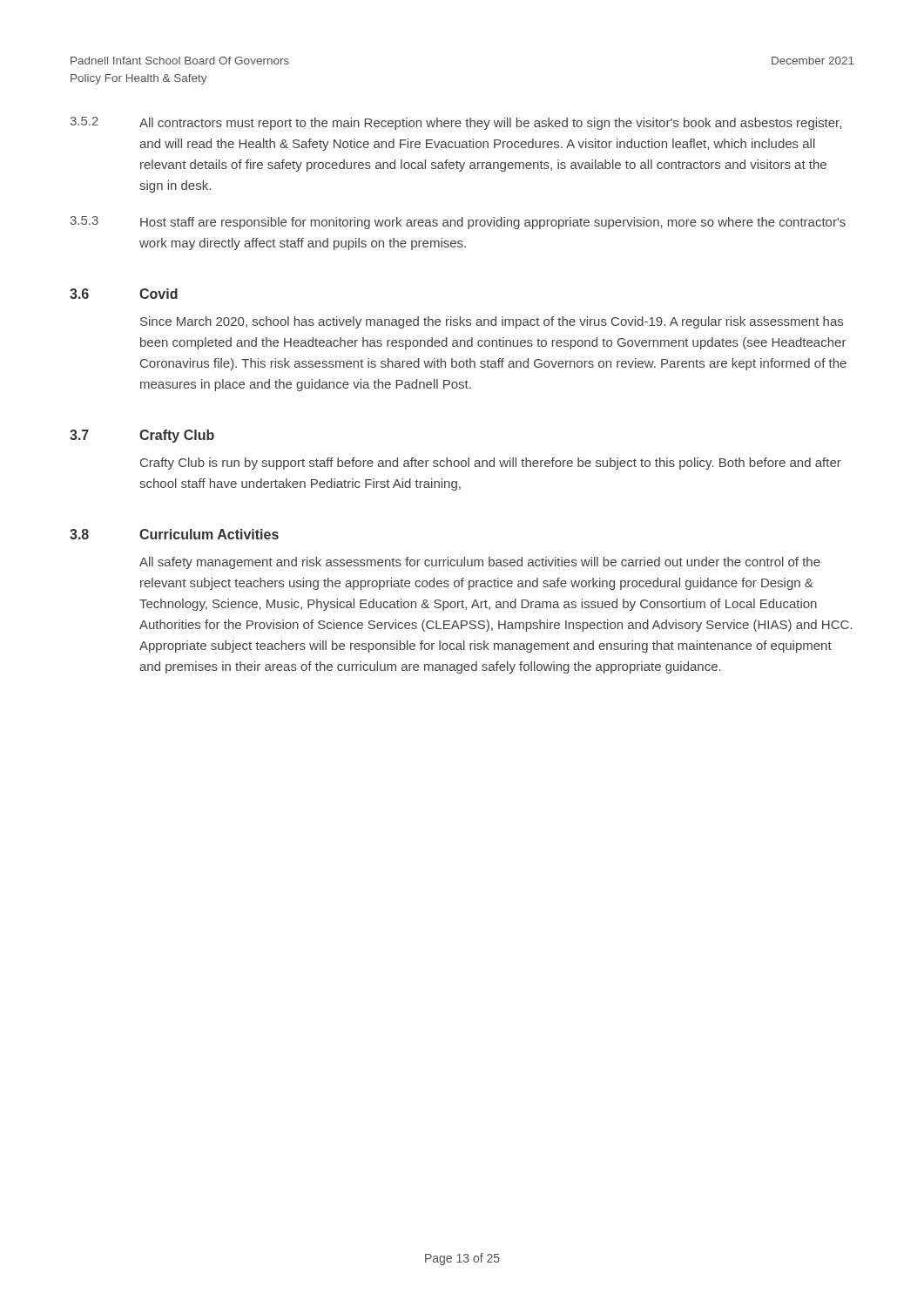The image size is (924, 1307).
Task: Locate the element starting "3.7 Crafty Club"
Action: (142, 435)
